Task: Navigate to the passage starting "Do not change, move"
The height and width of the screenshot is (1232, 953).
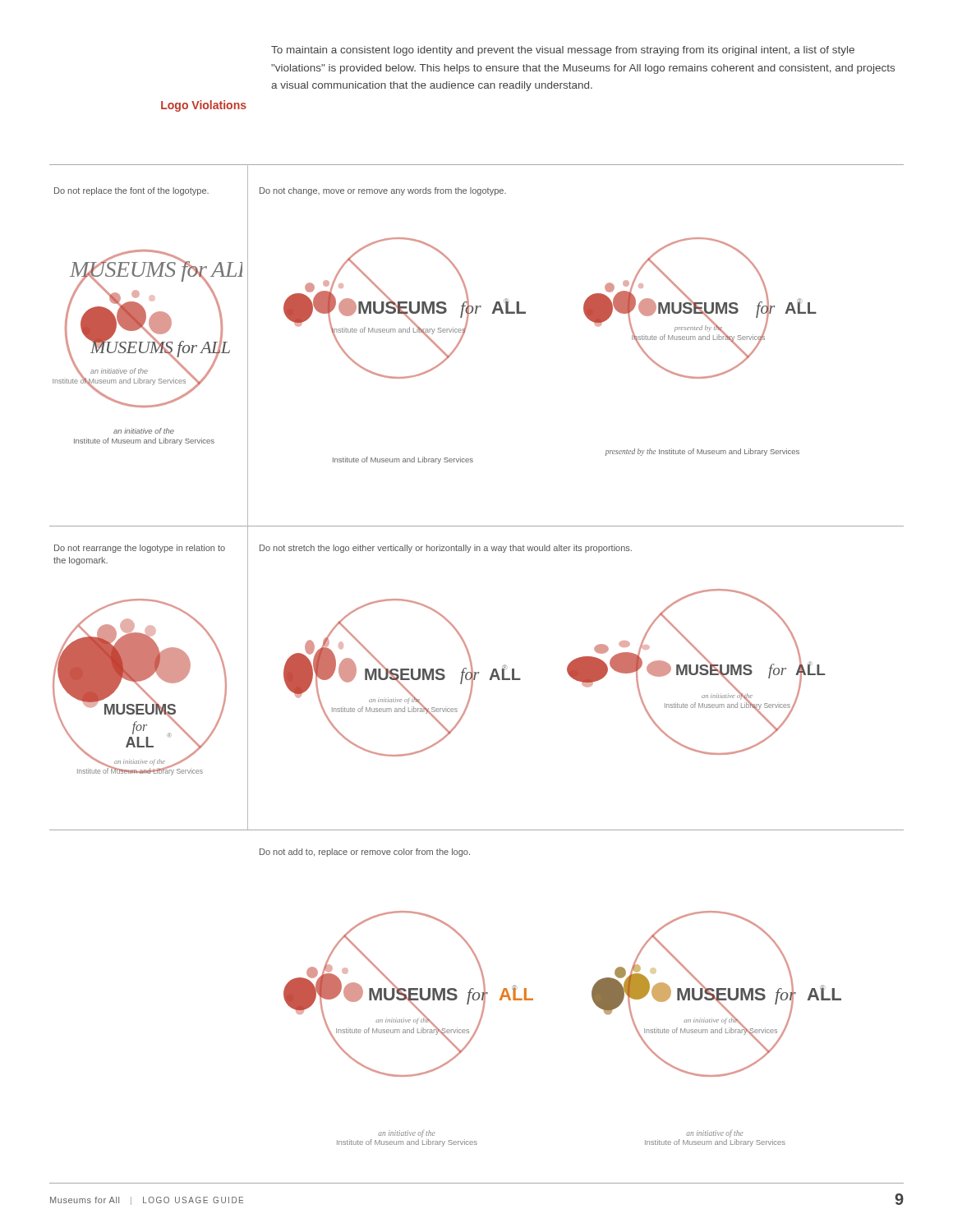Action: point(383,191)
